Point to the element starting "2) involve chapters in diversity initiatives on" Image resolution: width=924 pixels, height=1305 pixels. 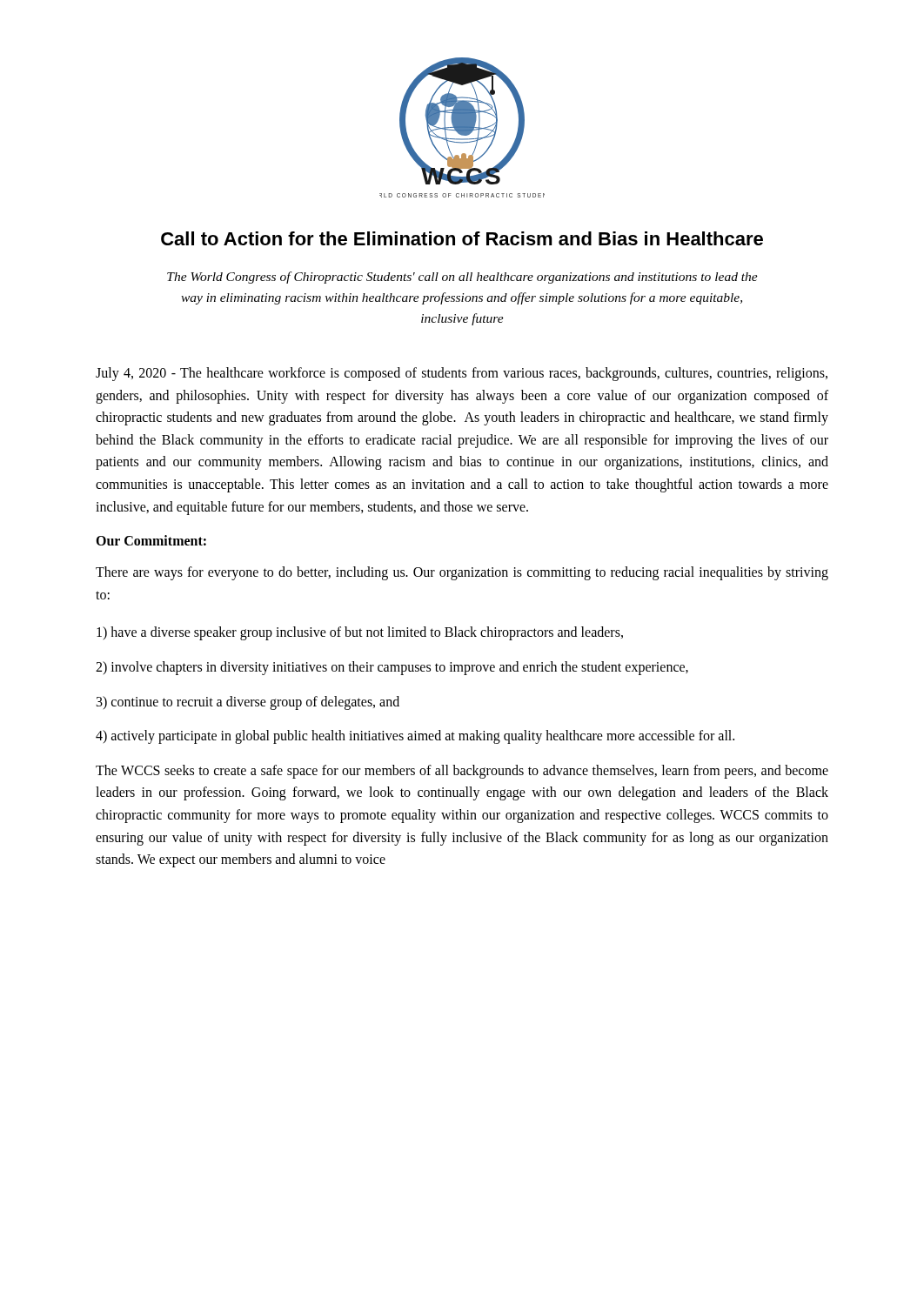392,667
